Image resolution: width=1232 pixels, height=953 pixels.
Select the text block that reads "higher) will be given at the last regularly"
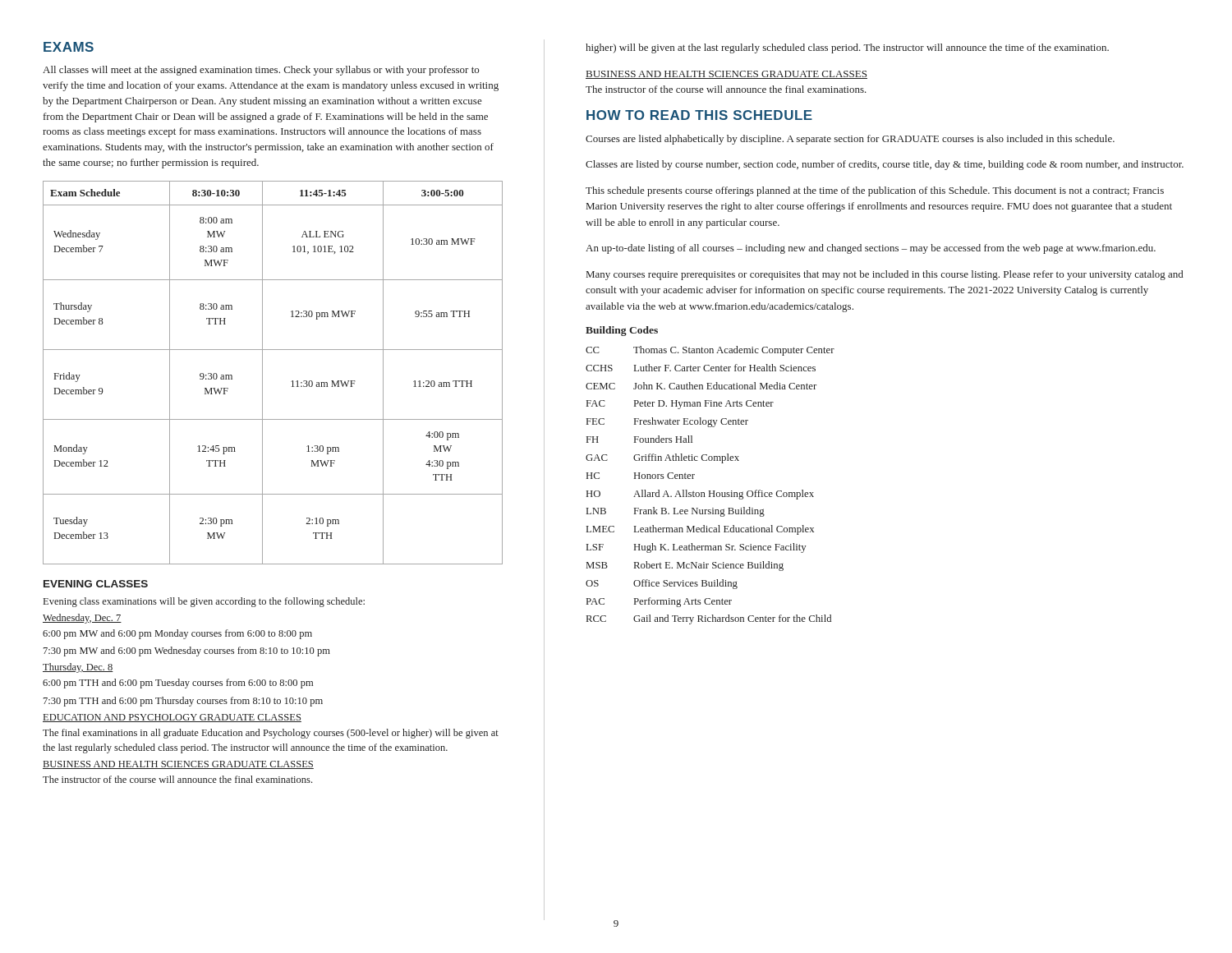click(887, 47)
